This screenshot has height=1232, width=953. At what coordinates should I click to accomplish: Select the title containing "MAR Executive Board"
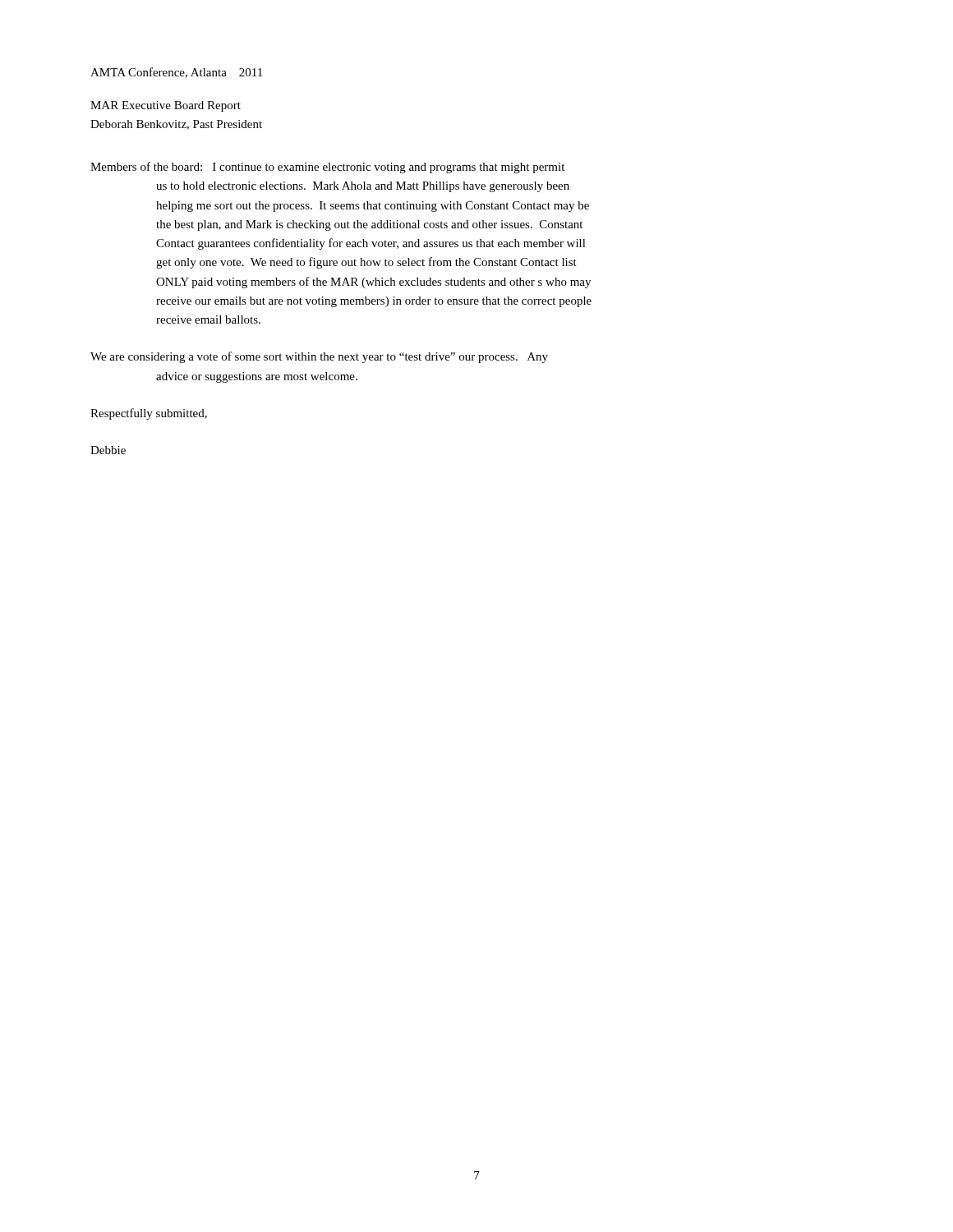click(176, 114)
